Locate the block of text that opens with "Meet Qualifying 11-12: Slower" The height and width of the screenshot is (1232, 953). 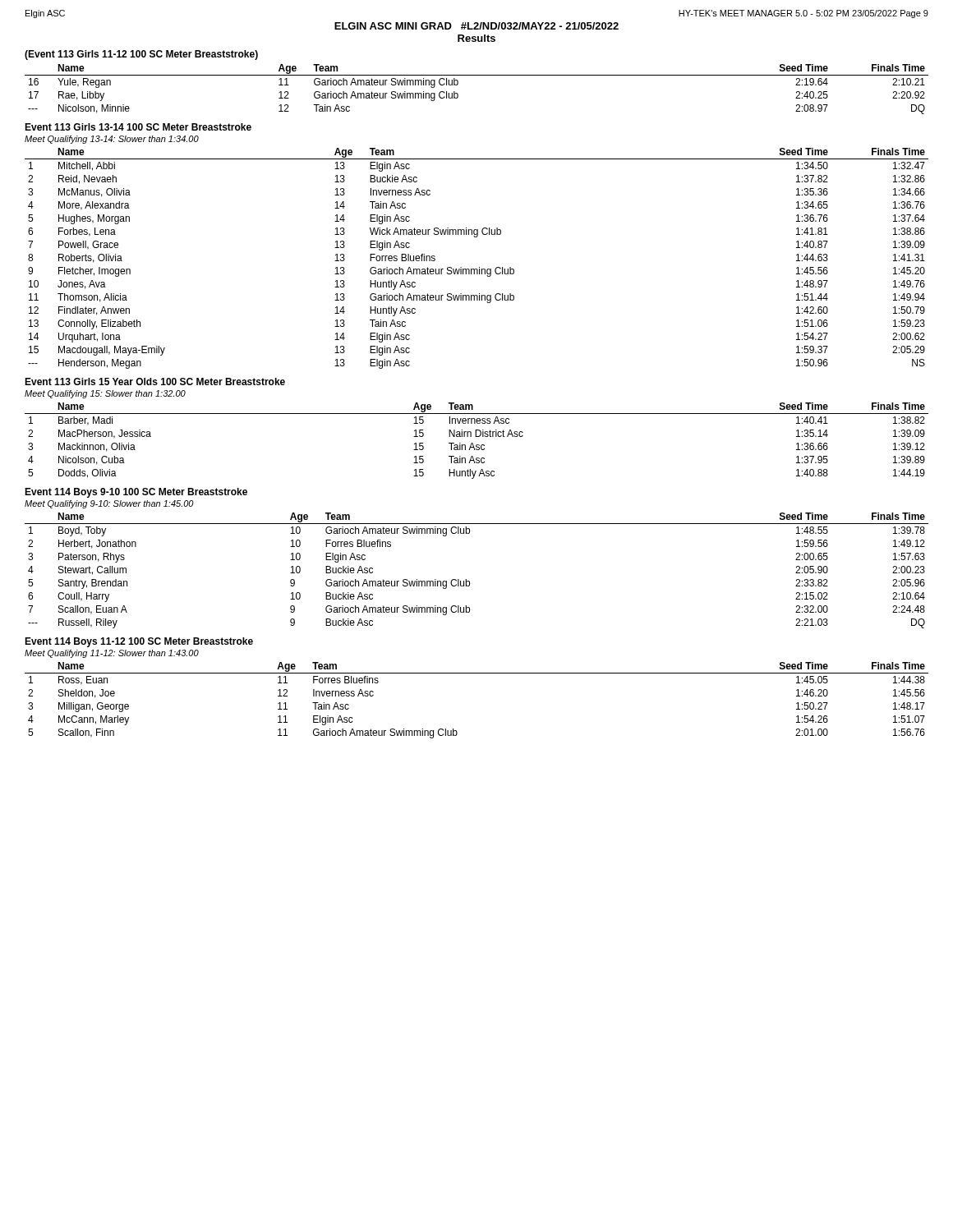(x=112, y=653)
